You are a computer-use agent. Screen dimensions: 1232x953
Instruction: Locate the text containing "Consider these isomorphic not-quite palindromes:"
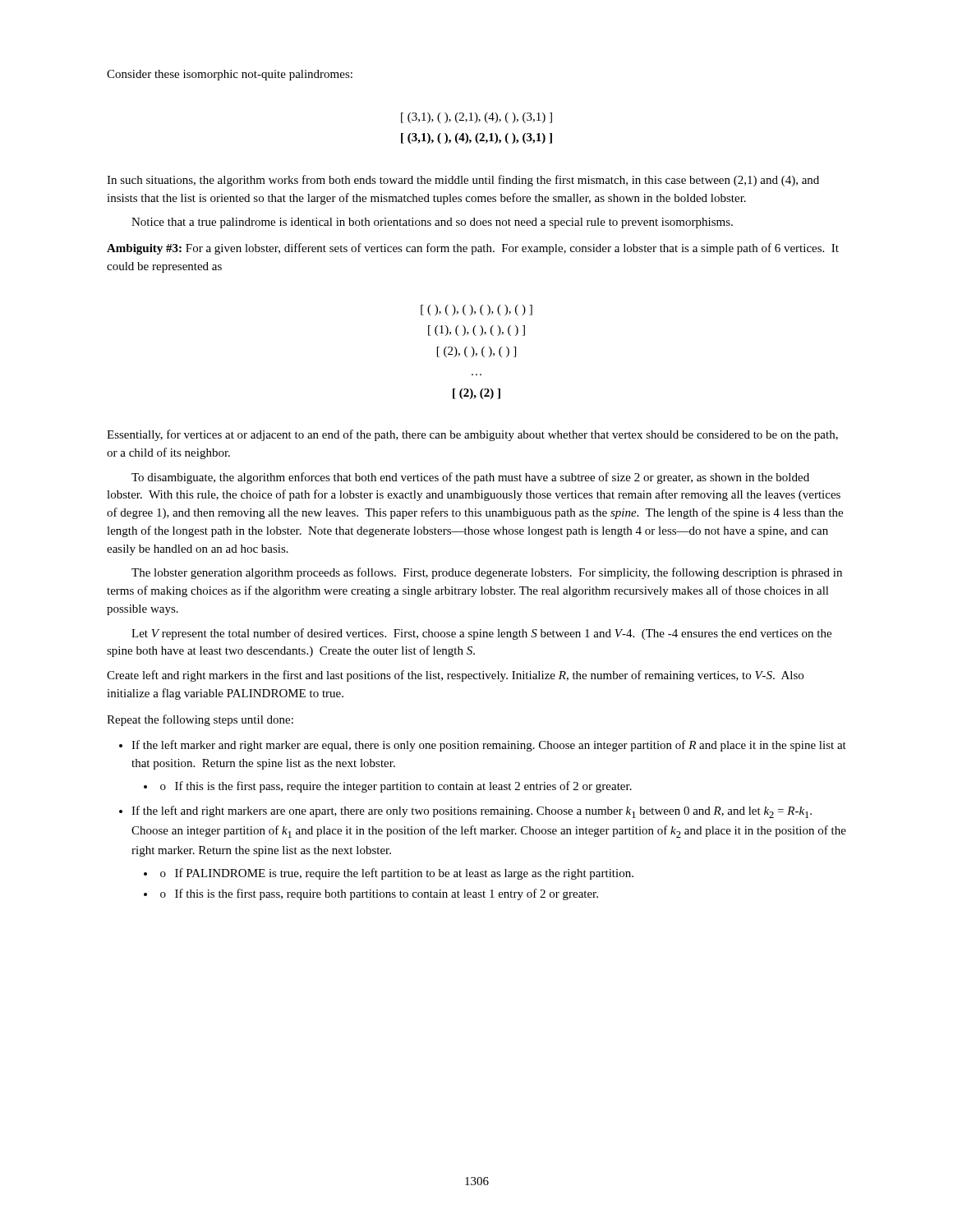[230, 74]
